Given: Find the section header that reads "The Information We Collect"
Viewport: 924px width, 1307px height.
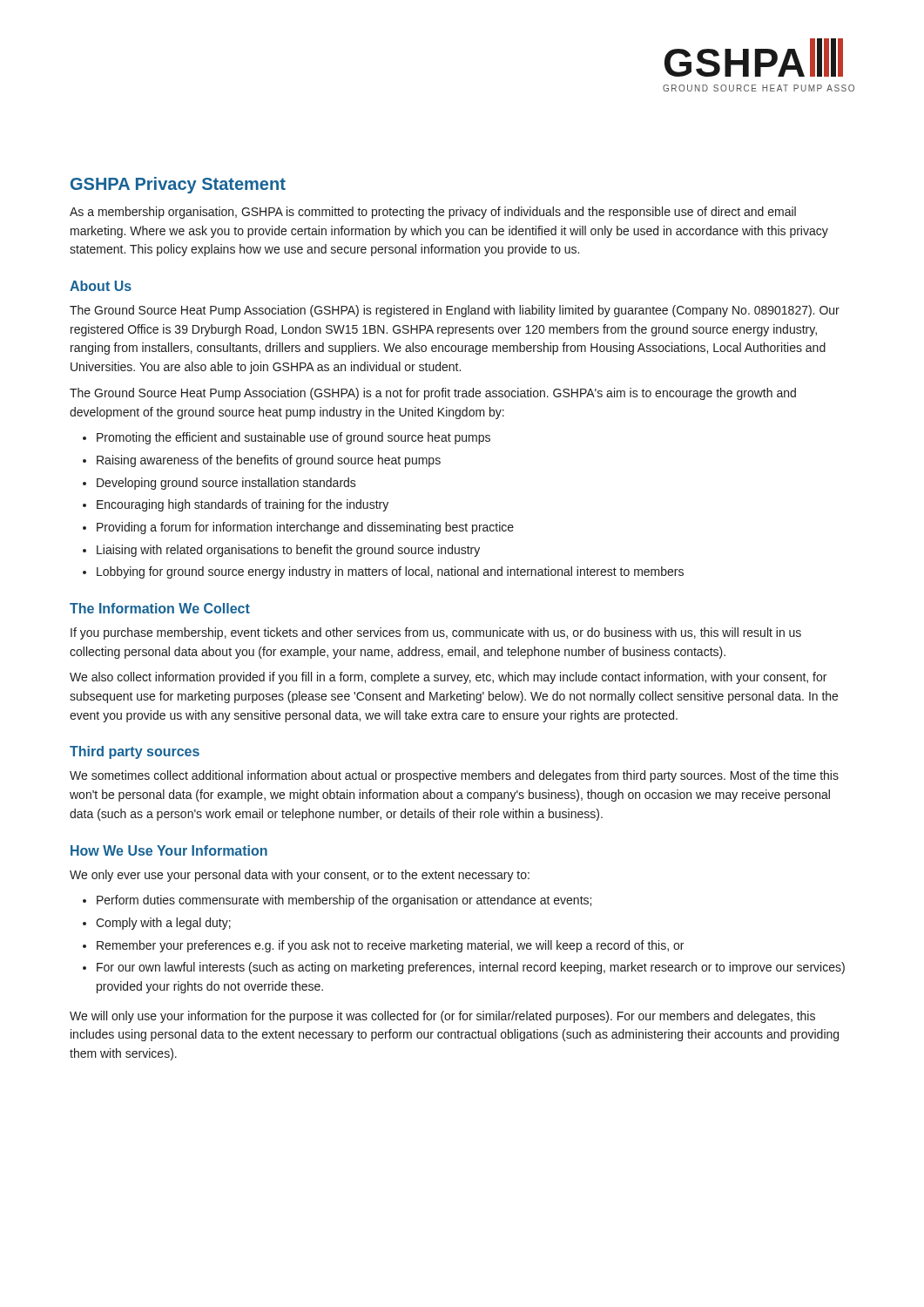Looking at the screenshot, I should coord(160,608).
